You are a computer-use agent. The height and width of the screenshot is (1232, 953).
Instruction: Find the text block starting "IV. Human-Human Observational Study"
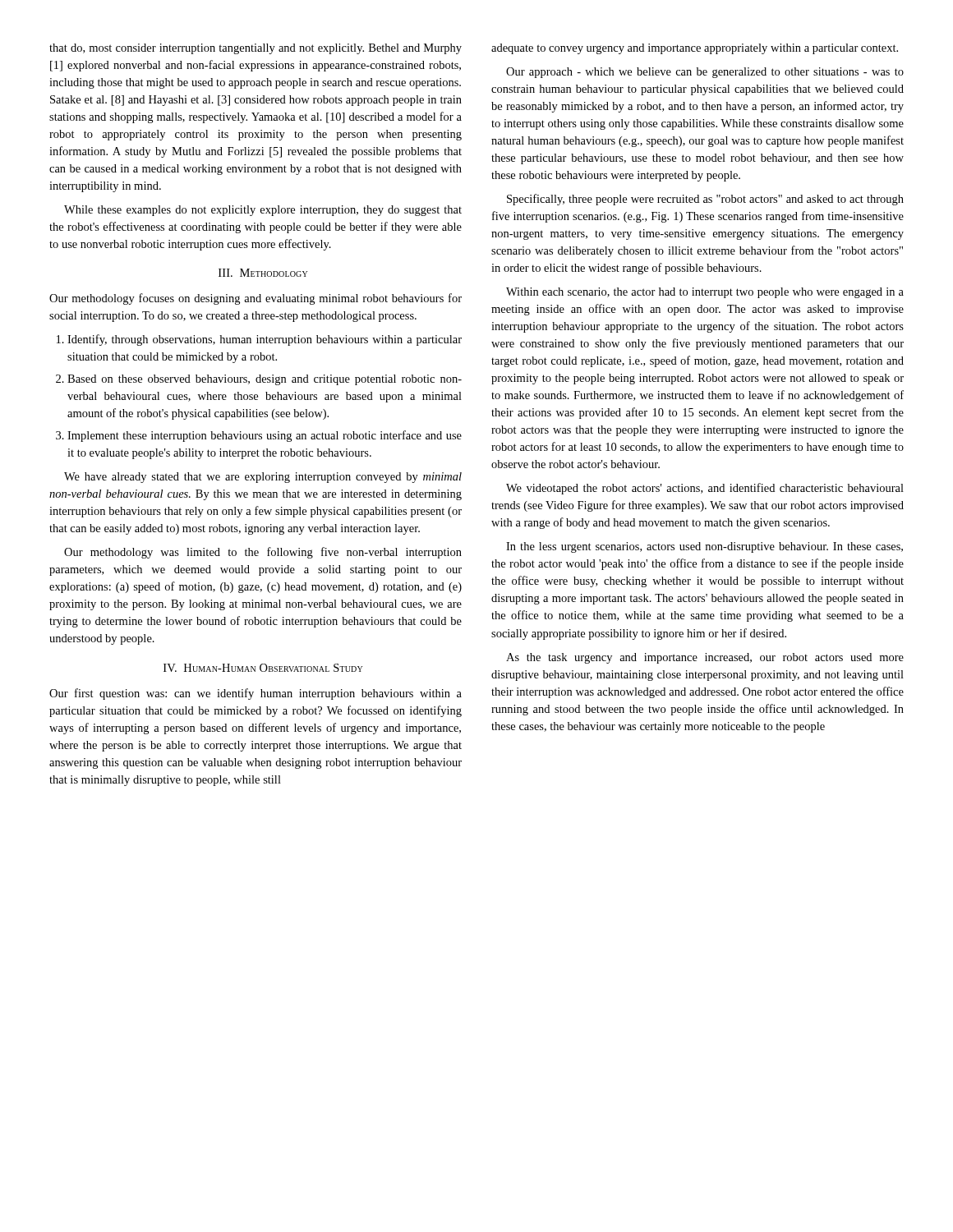coord(255,668)
